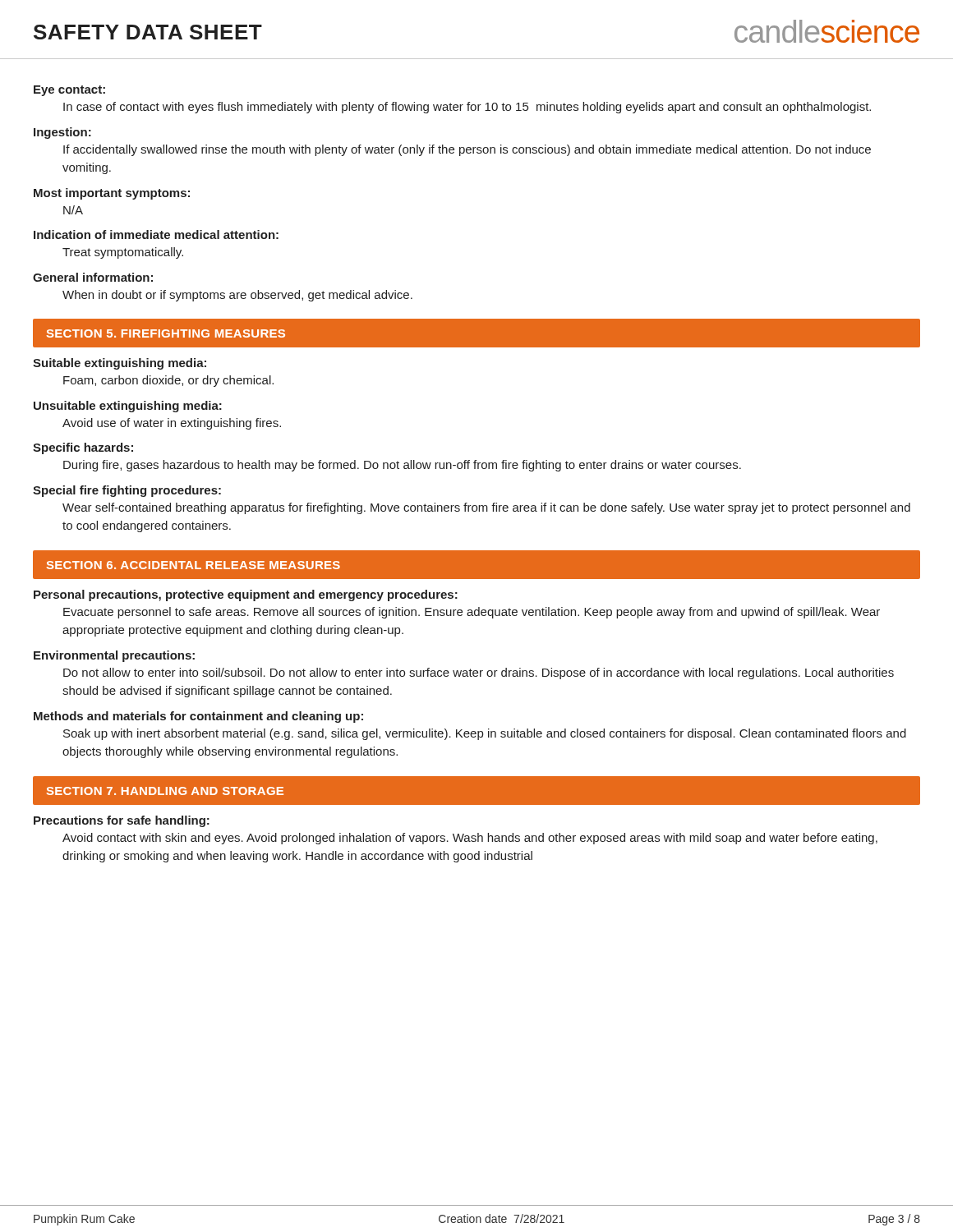Screen dimensions: 1232x953
Task: Select the text starting "Precautions for safe handling:"
Action: pos(122,820)
